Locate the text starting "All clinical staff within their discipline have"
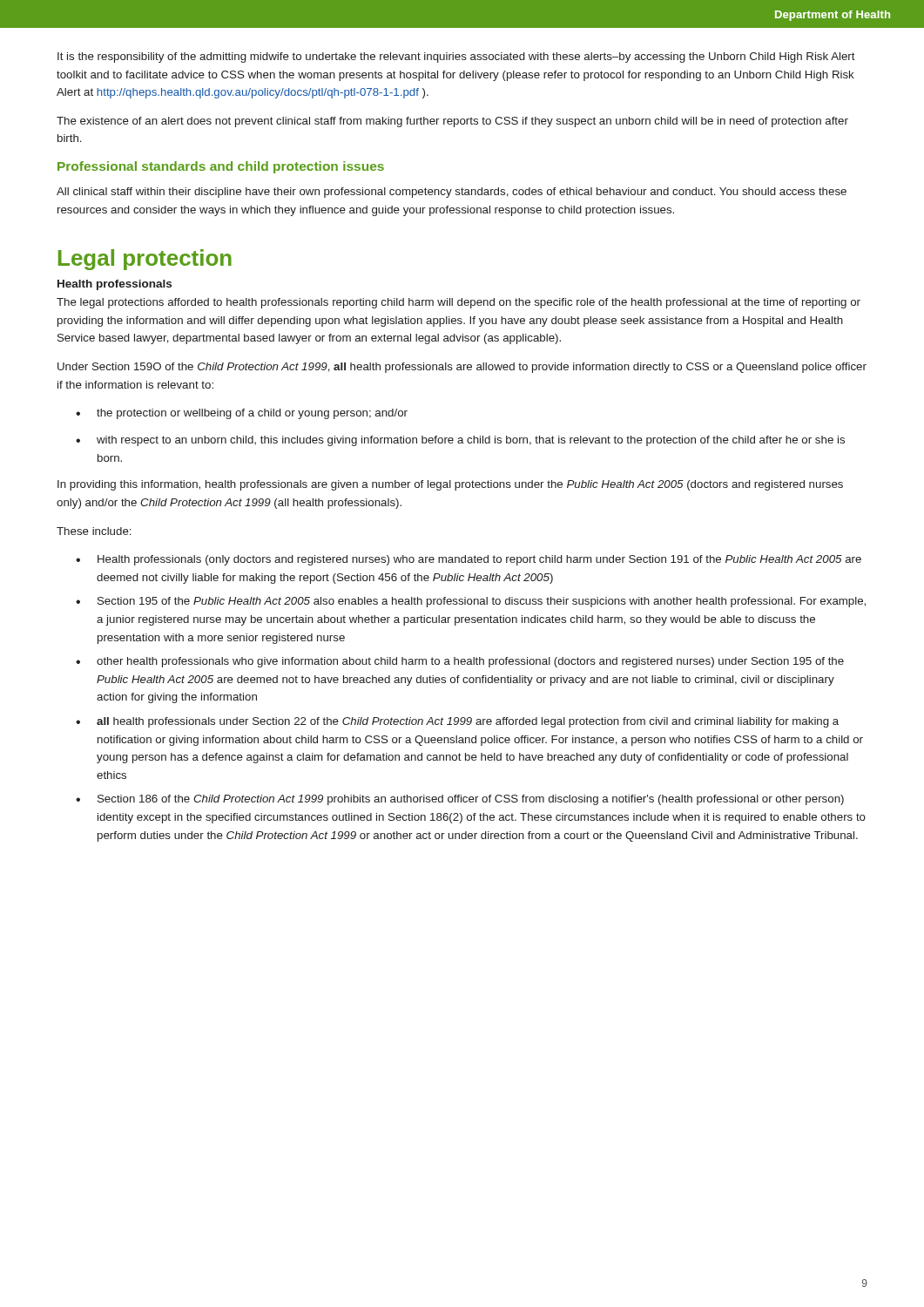 pos(452,200)
